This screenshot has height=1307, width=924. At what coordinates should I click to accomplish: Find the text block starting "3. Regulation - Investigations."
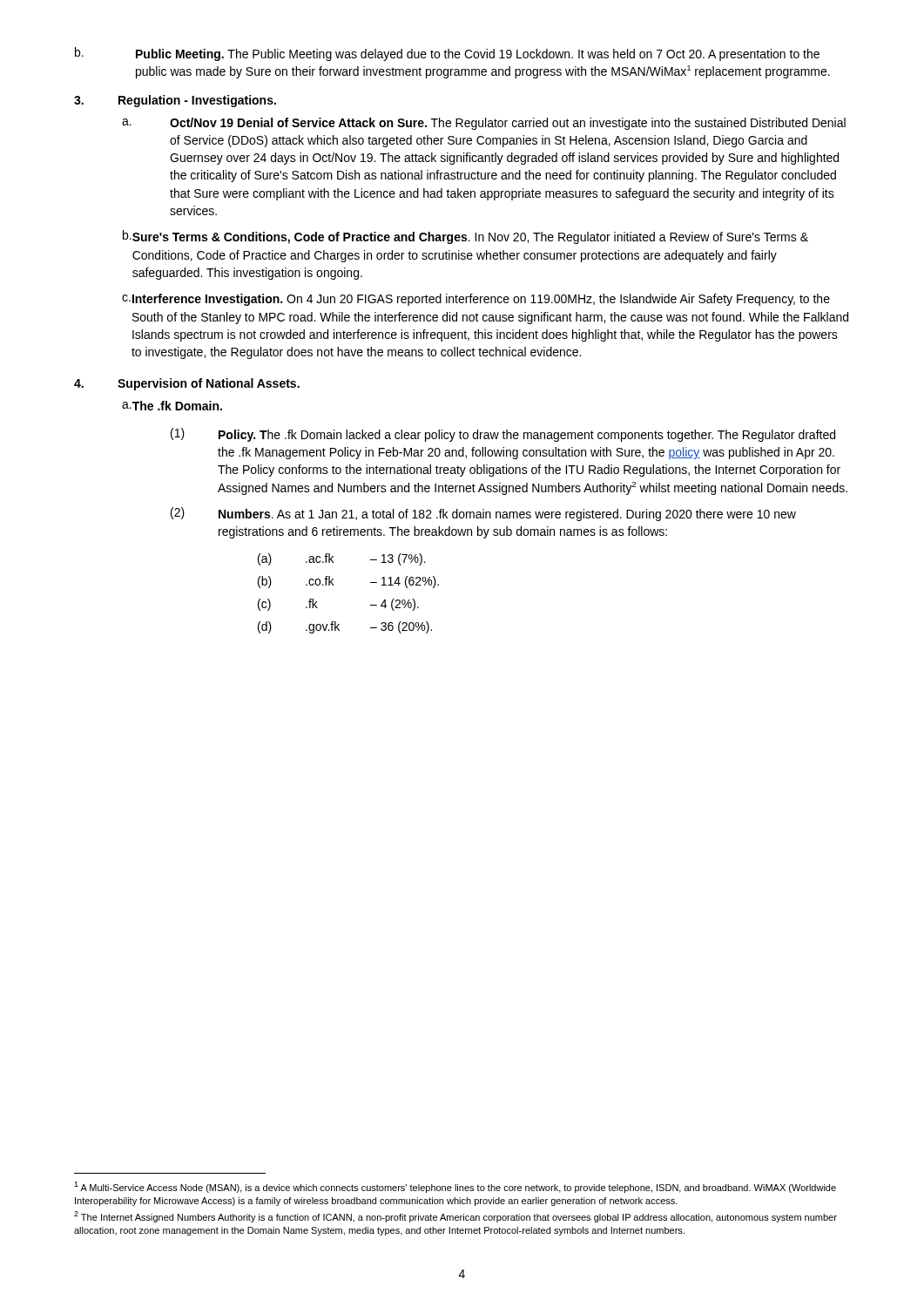(175, 101)
